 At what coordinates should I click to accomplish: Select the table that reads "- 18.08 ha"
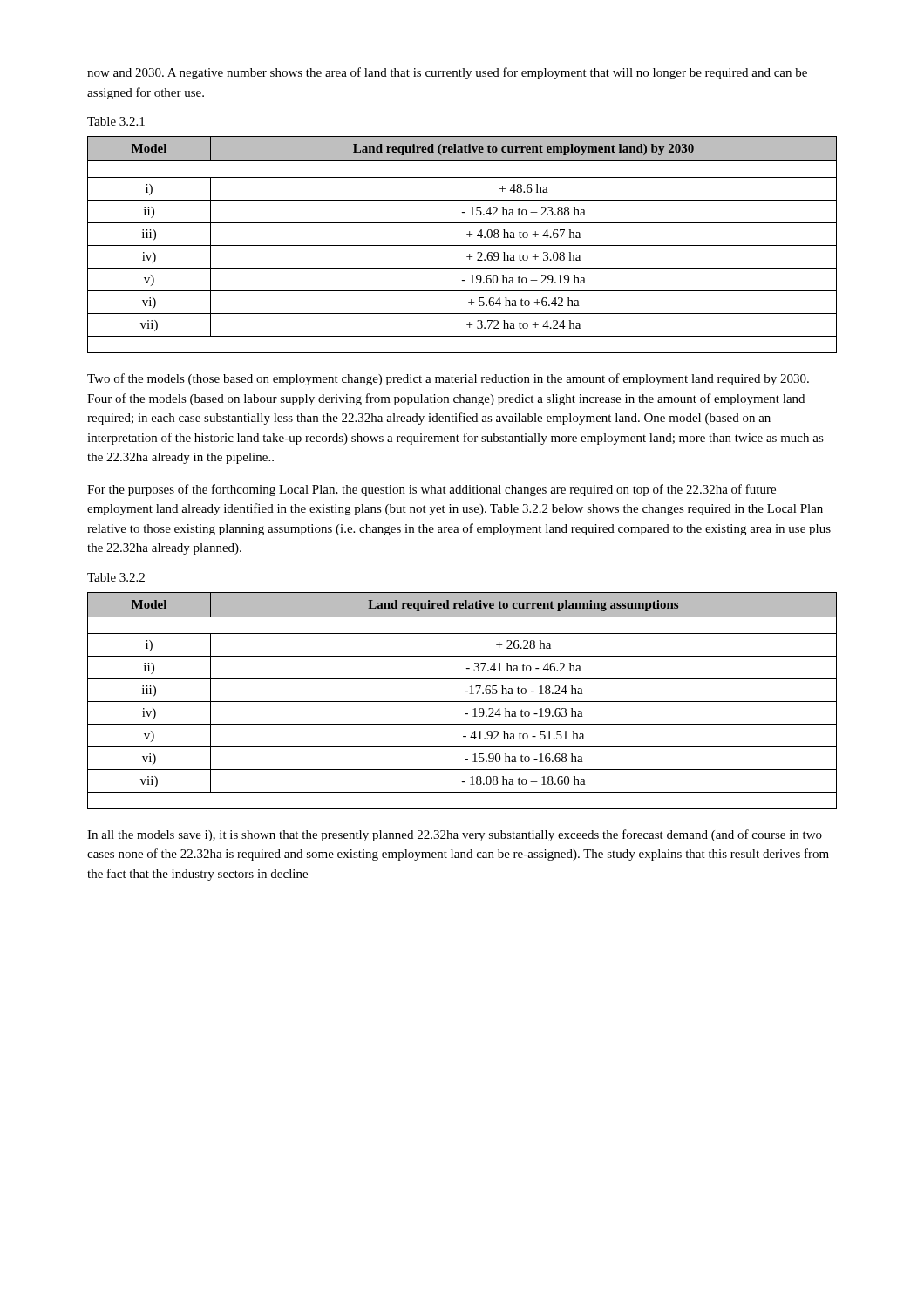[462, 700]
